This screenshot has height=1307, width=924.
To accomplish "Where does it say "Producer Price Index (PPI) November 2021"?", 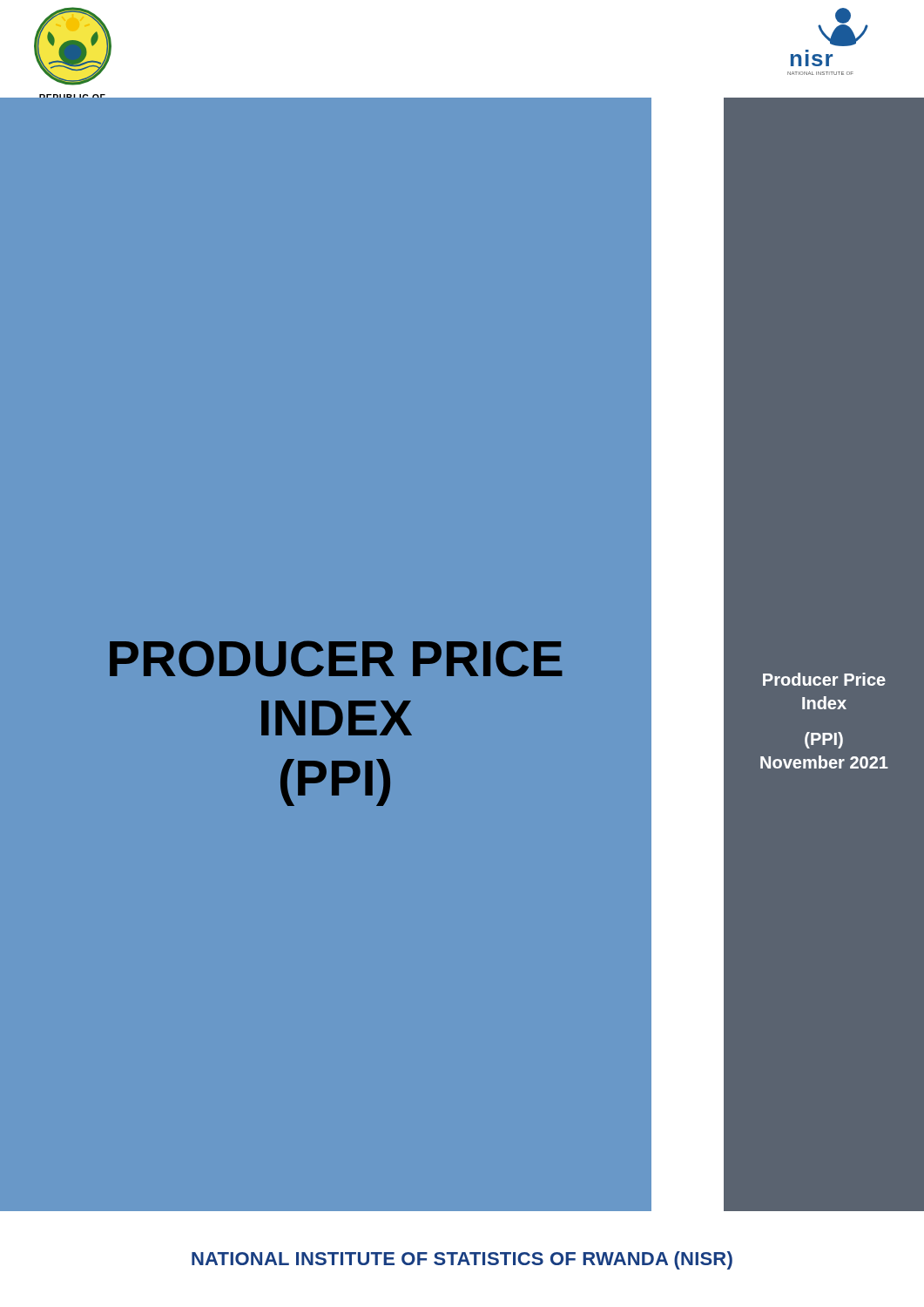I will [x=824, y=721].
